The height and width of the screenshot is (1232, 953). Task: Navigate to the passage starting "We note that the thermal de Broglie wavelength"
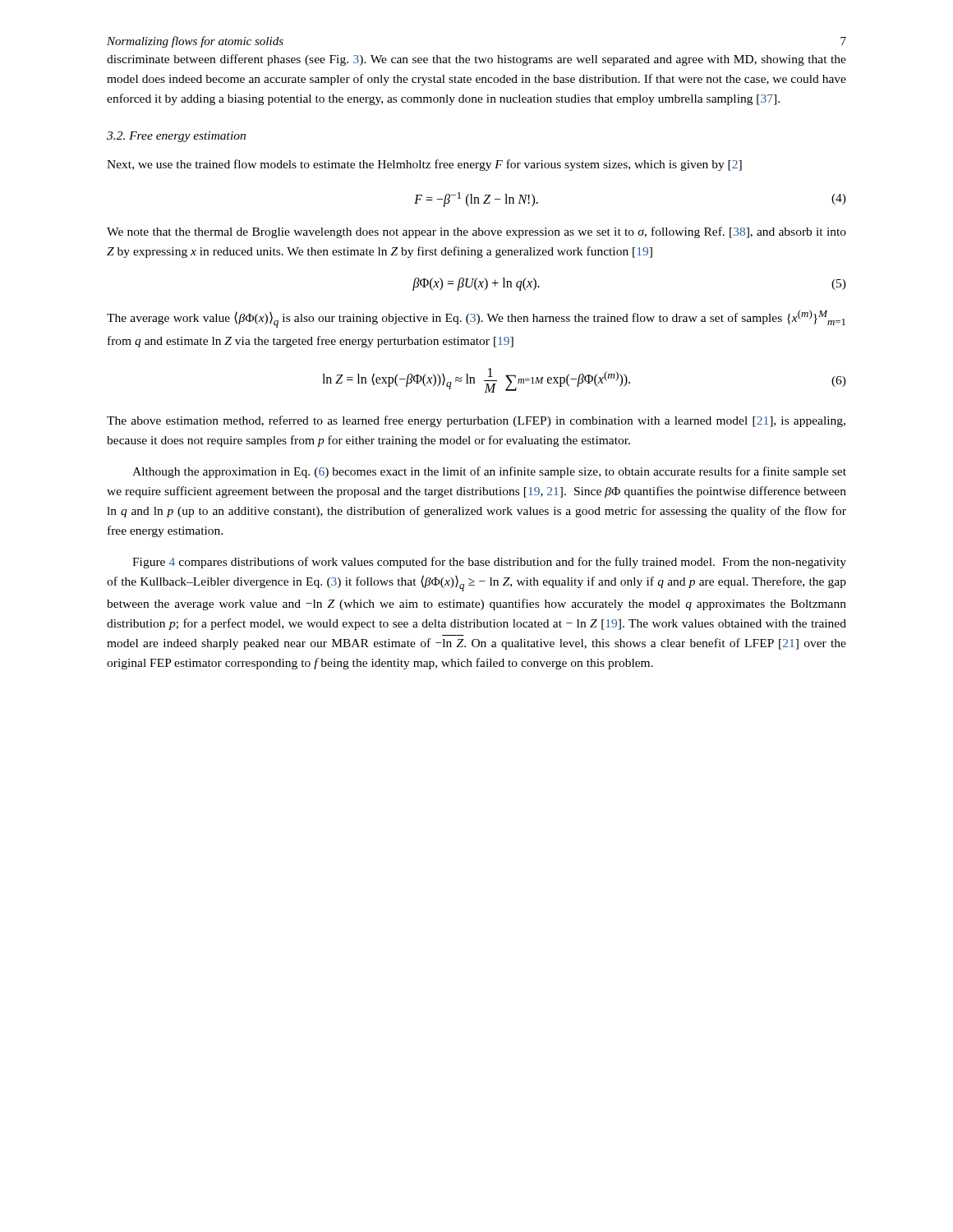(476, 242)
